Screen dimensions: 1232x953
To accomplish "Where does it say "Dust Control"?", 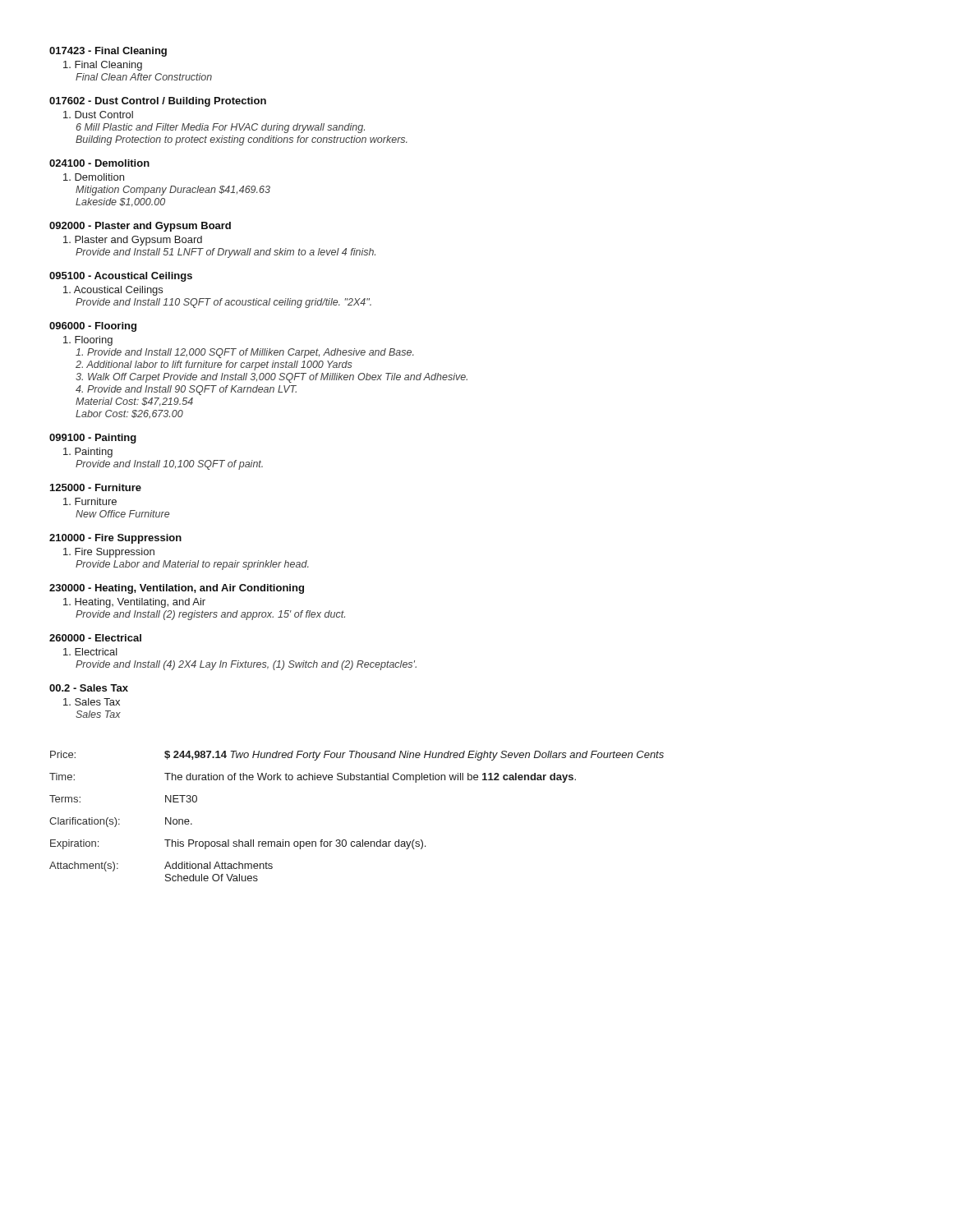I will (98, 115).
